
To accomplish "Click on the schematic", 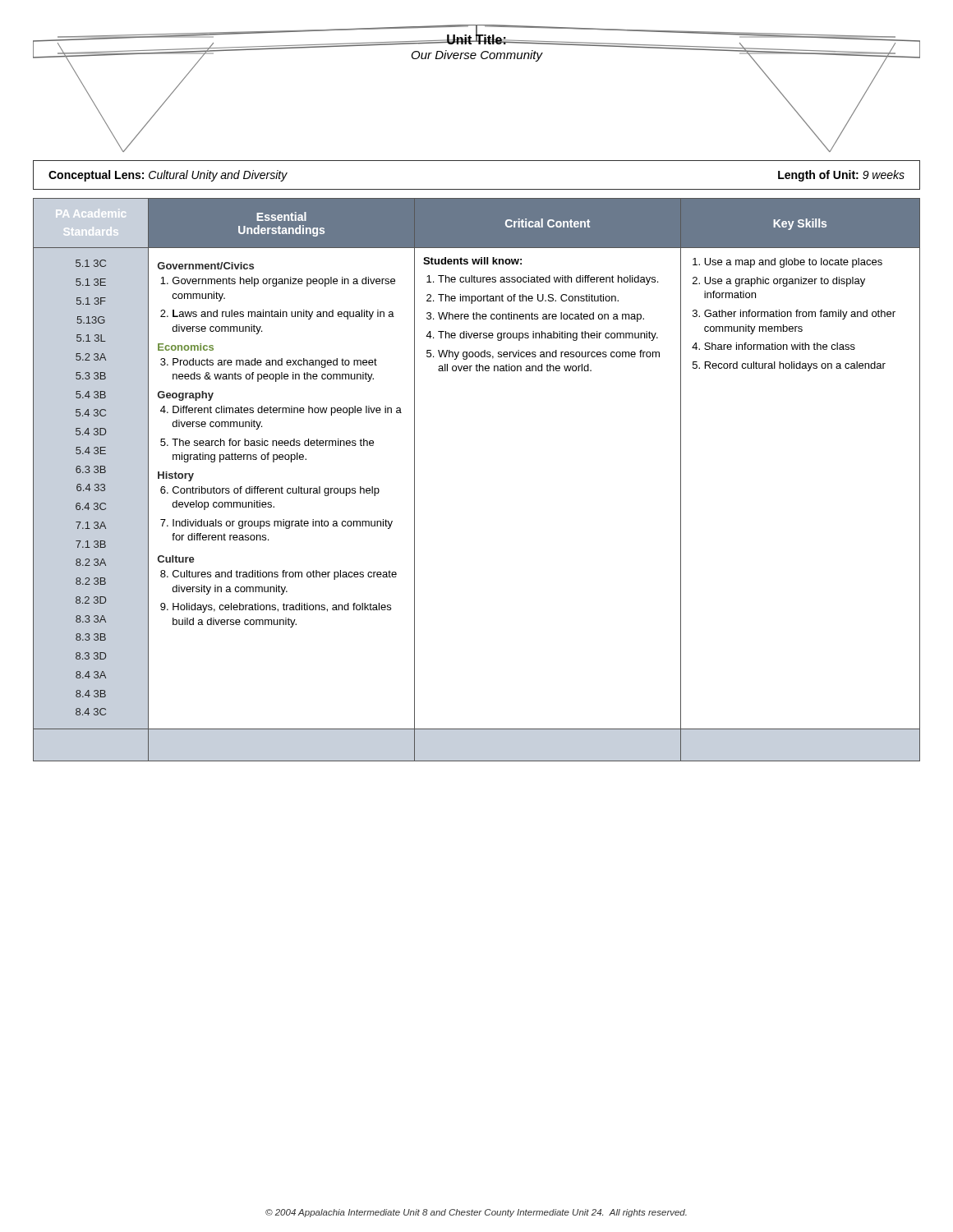I will (476, 94).
